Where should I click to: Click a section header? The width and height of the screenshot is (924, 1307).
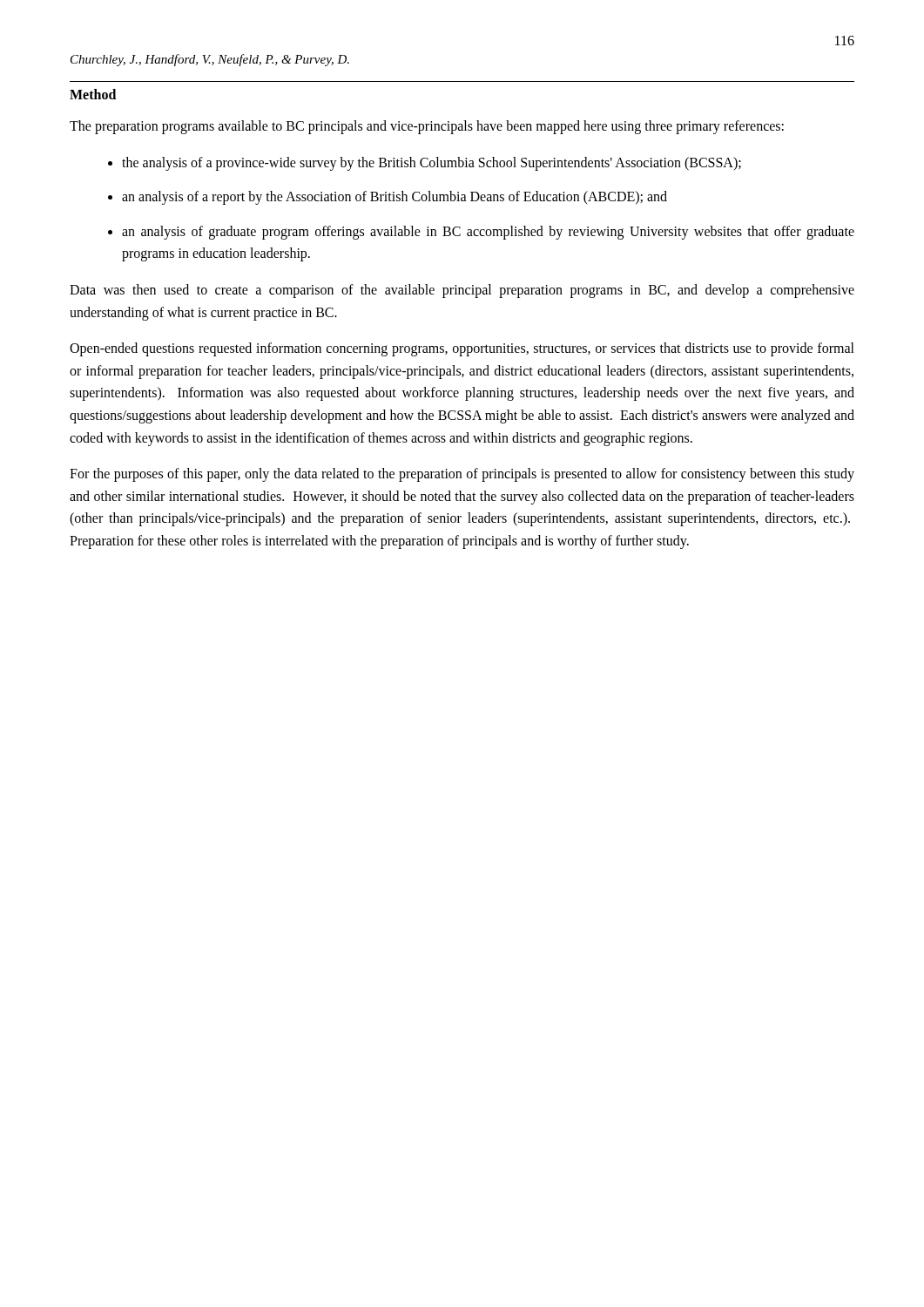pos(93,95)
